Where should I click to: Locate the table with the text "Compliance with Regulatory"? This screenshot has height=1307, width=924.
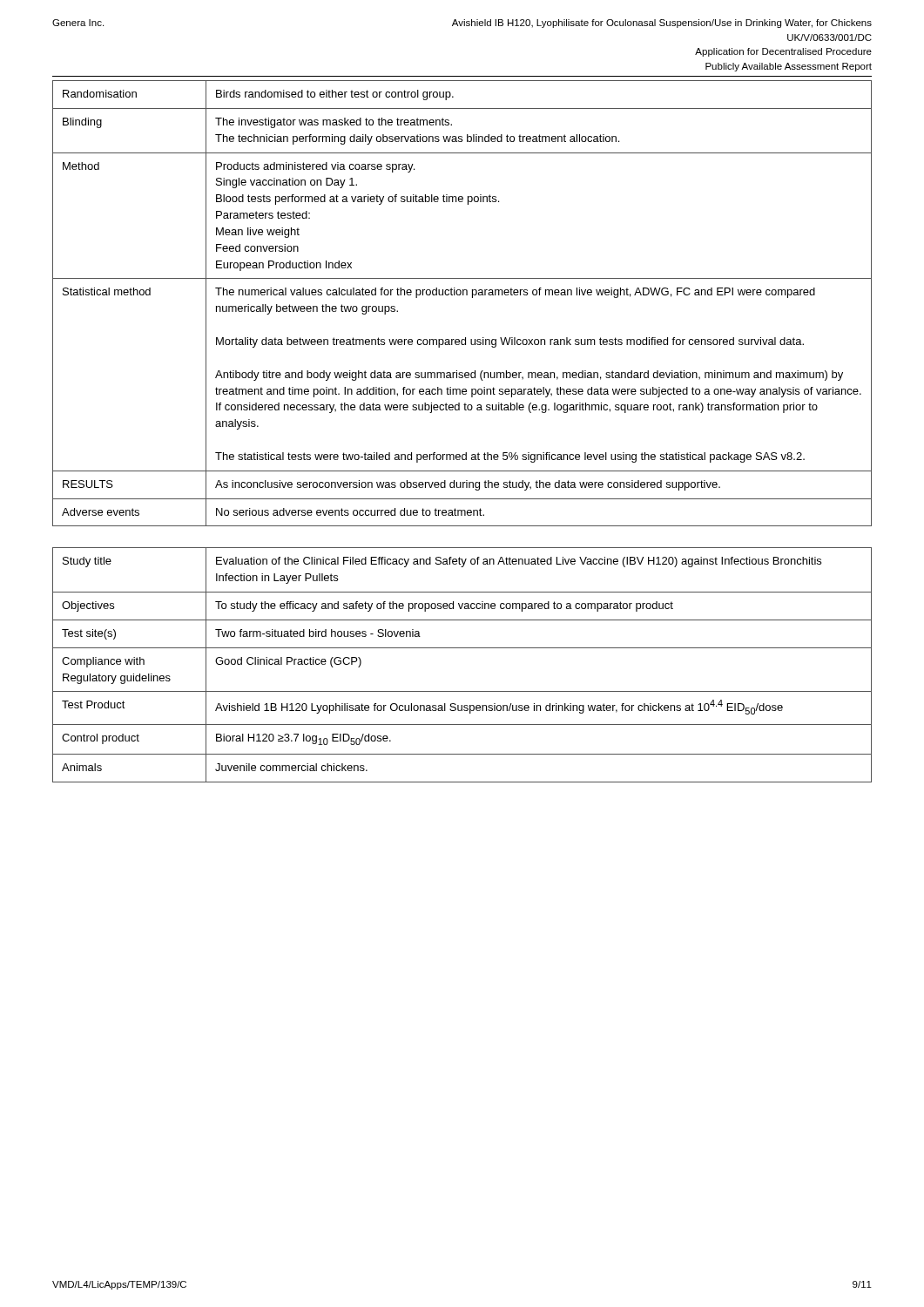click(462, 665)
